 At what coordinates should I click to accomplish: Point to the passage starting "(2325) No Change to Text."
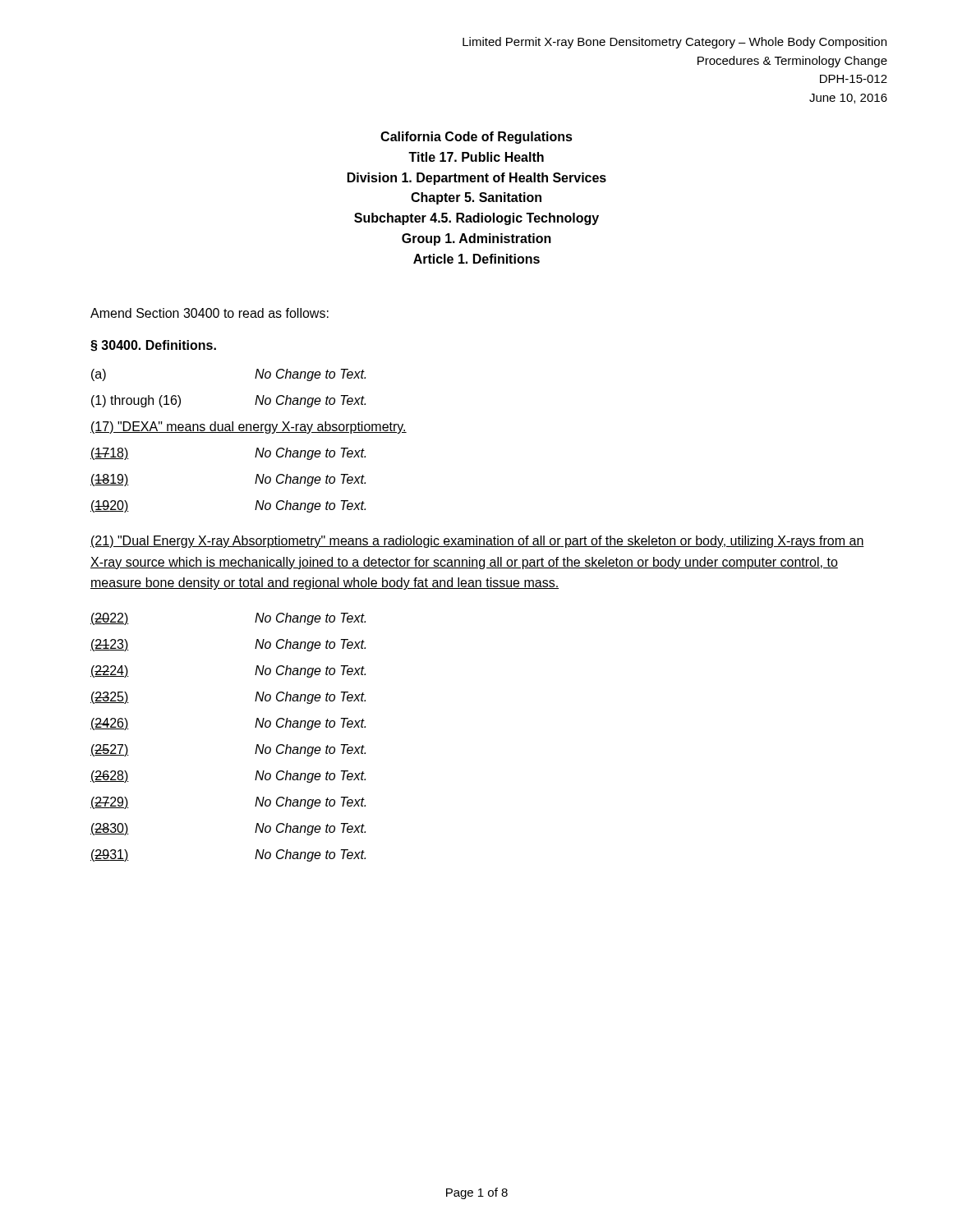(109, 698)
